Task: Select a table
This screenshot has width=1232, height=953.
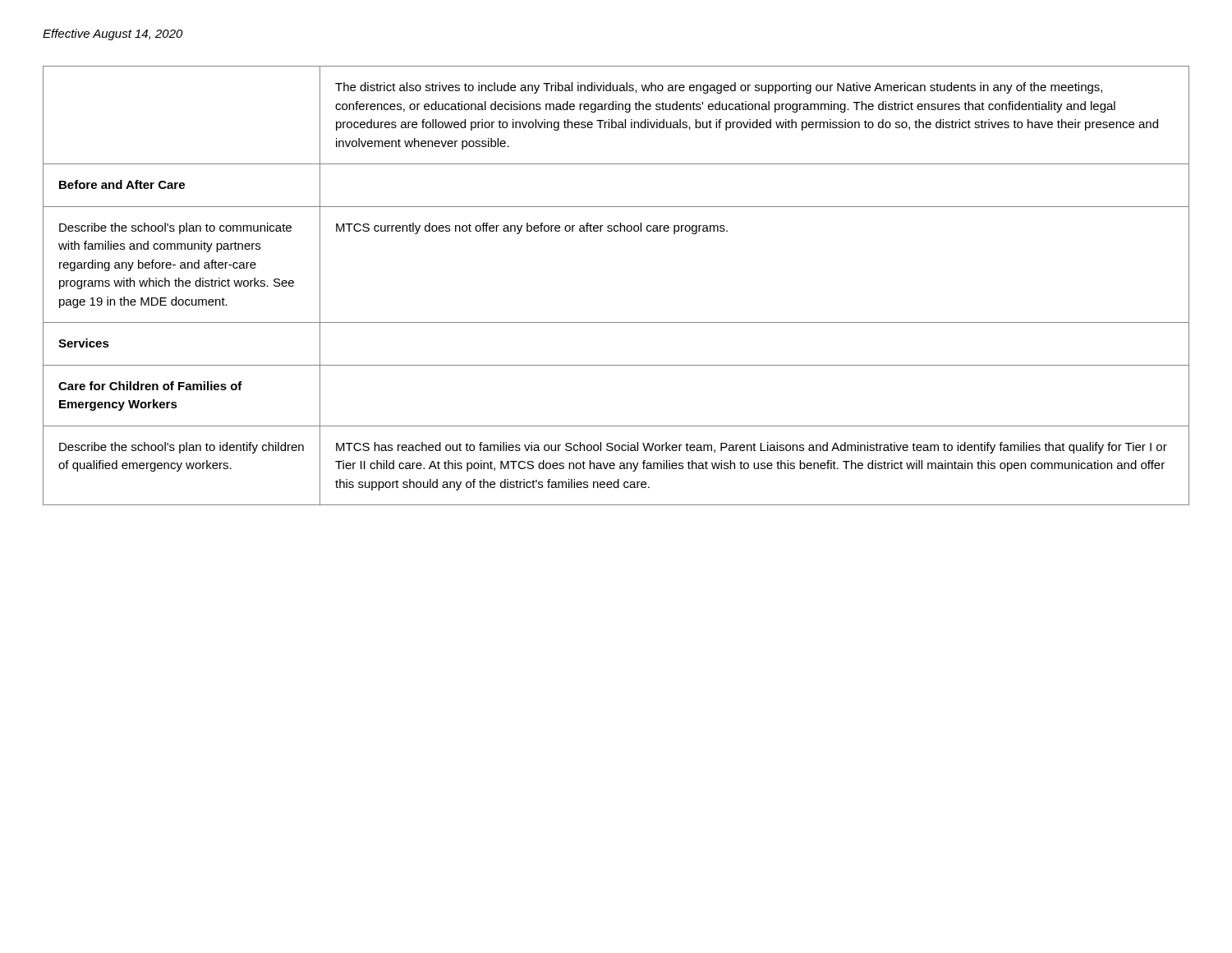Action: pos(616,286)
